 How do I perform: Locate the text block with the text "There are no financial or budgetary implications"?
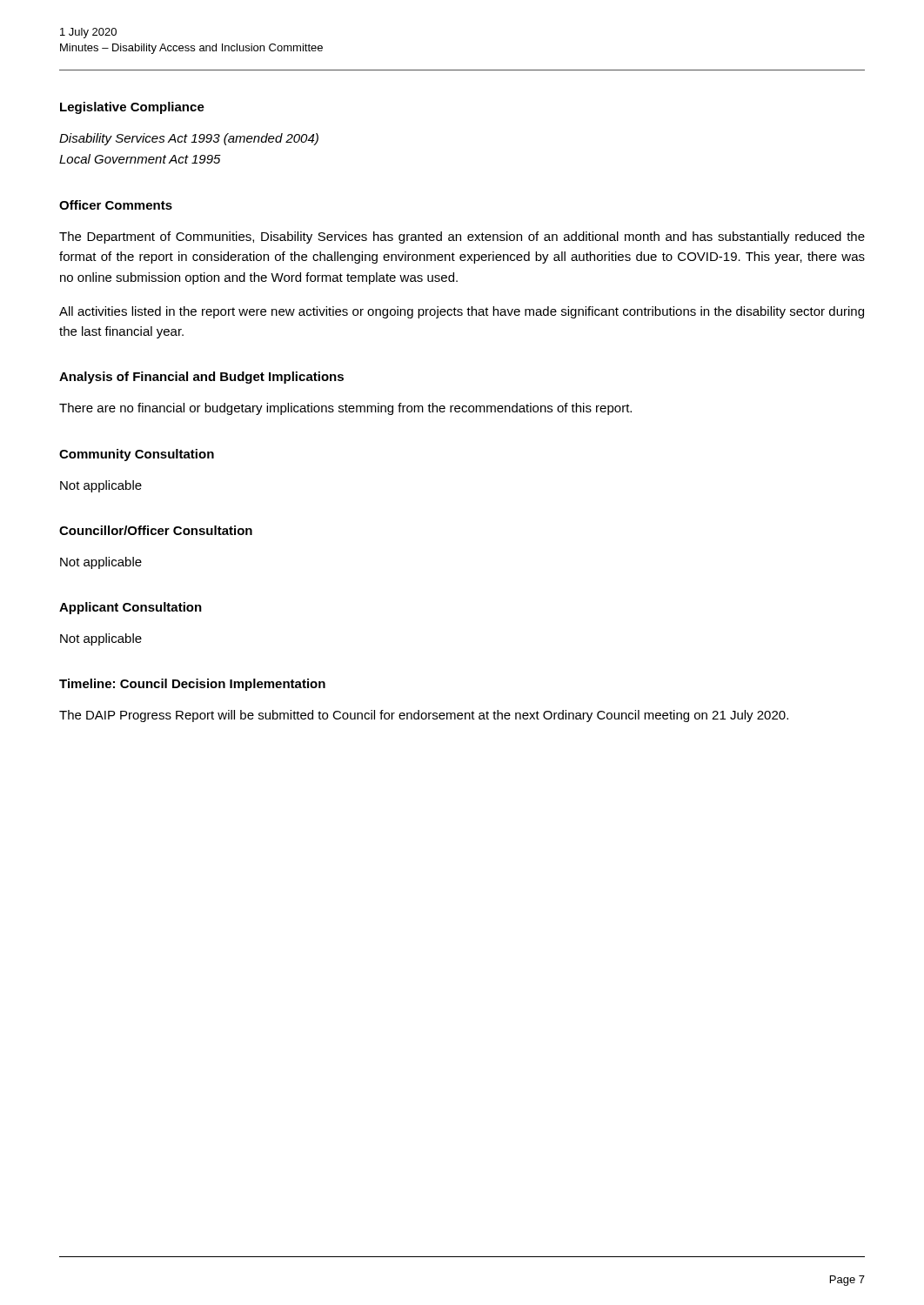click(x=346, y=408)
